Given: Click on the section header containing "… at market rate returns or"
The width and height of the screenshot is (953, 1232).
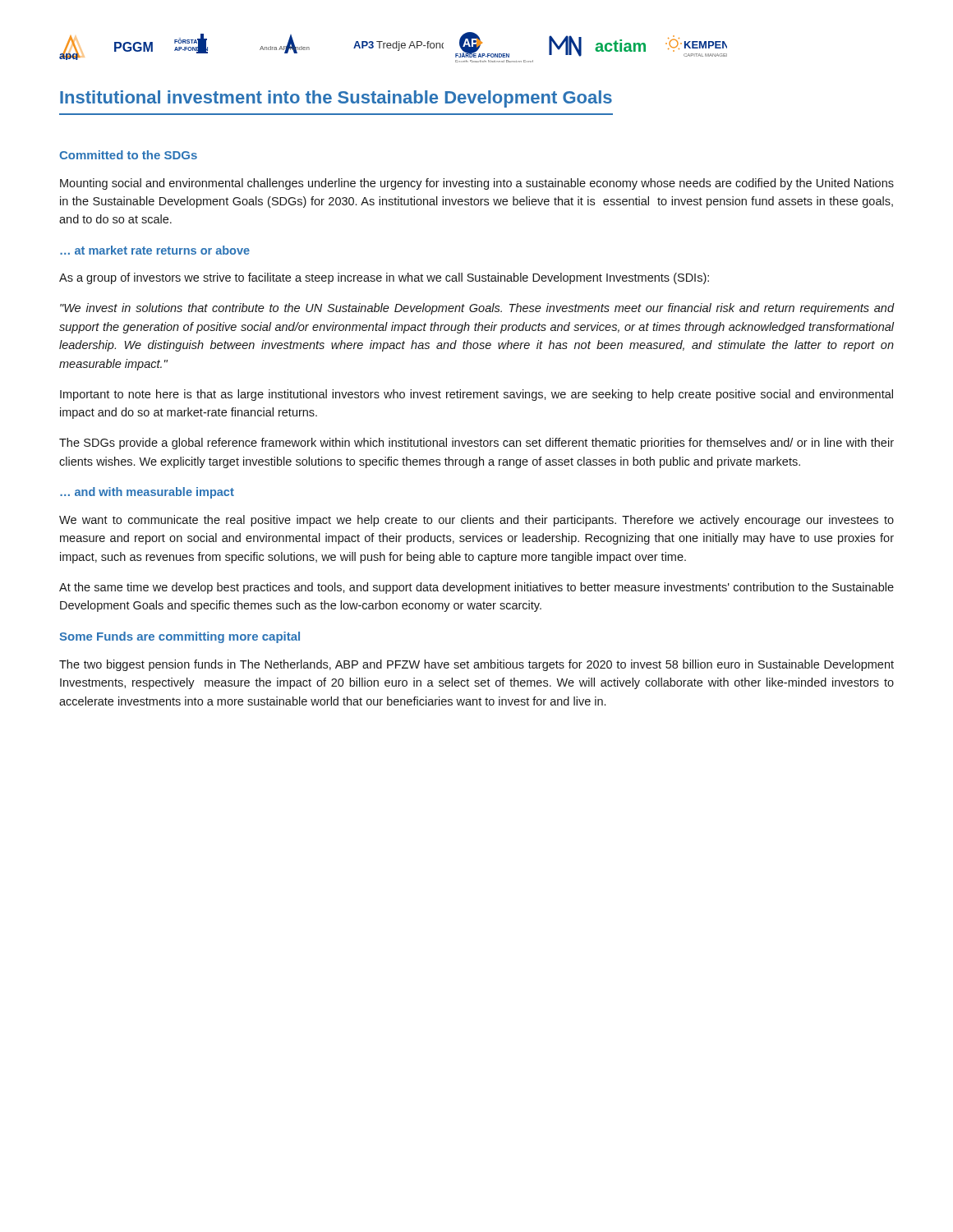Looking at the screenshot, I should (155, 250).
